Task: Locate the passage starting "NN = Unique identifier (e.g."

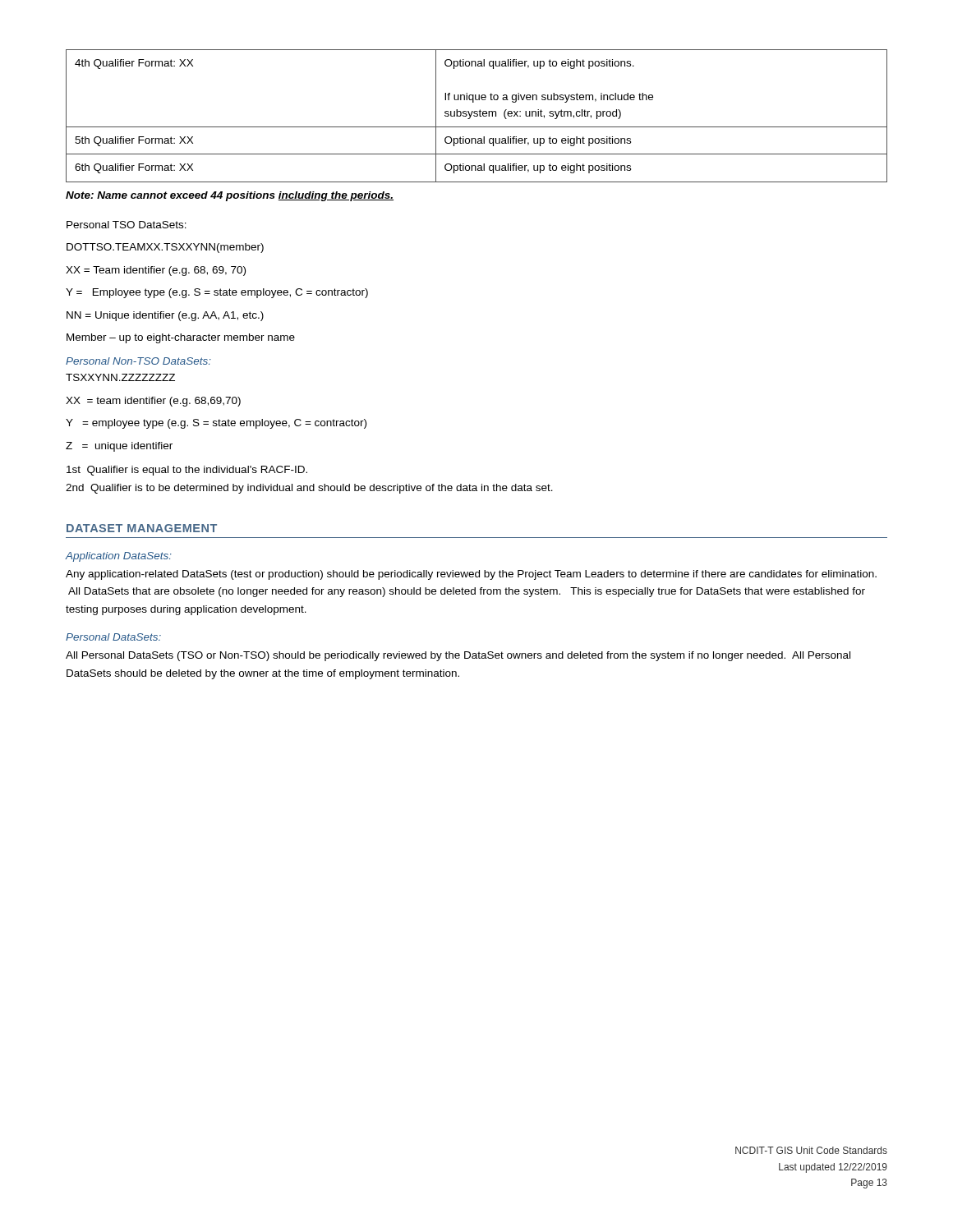Action: [x=165, y=315]
